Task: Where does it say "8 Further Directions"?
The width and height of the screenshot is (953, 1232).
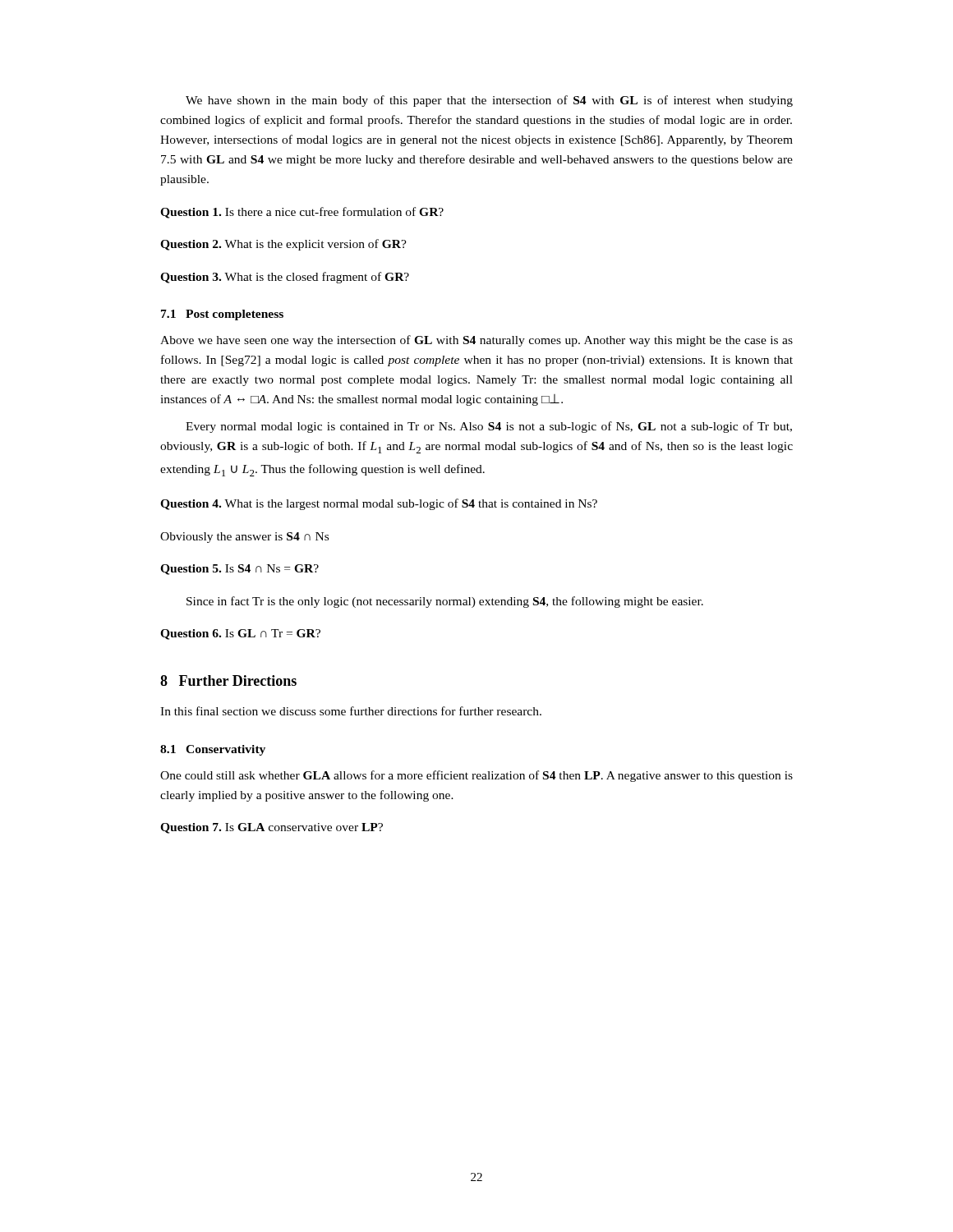Action: pyautogui.click(x=229, y=681)
